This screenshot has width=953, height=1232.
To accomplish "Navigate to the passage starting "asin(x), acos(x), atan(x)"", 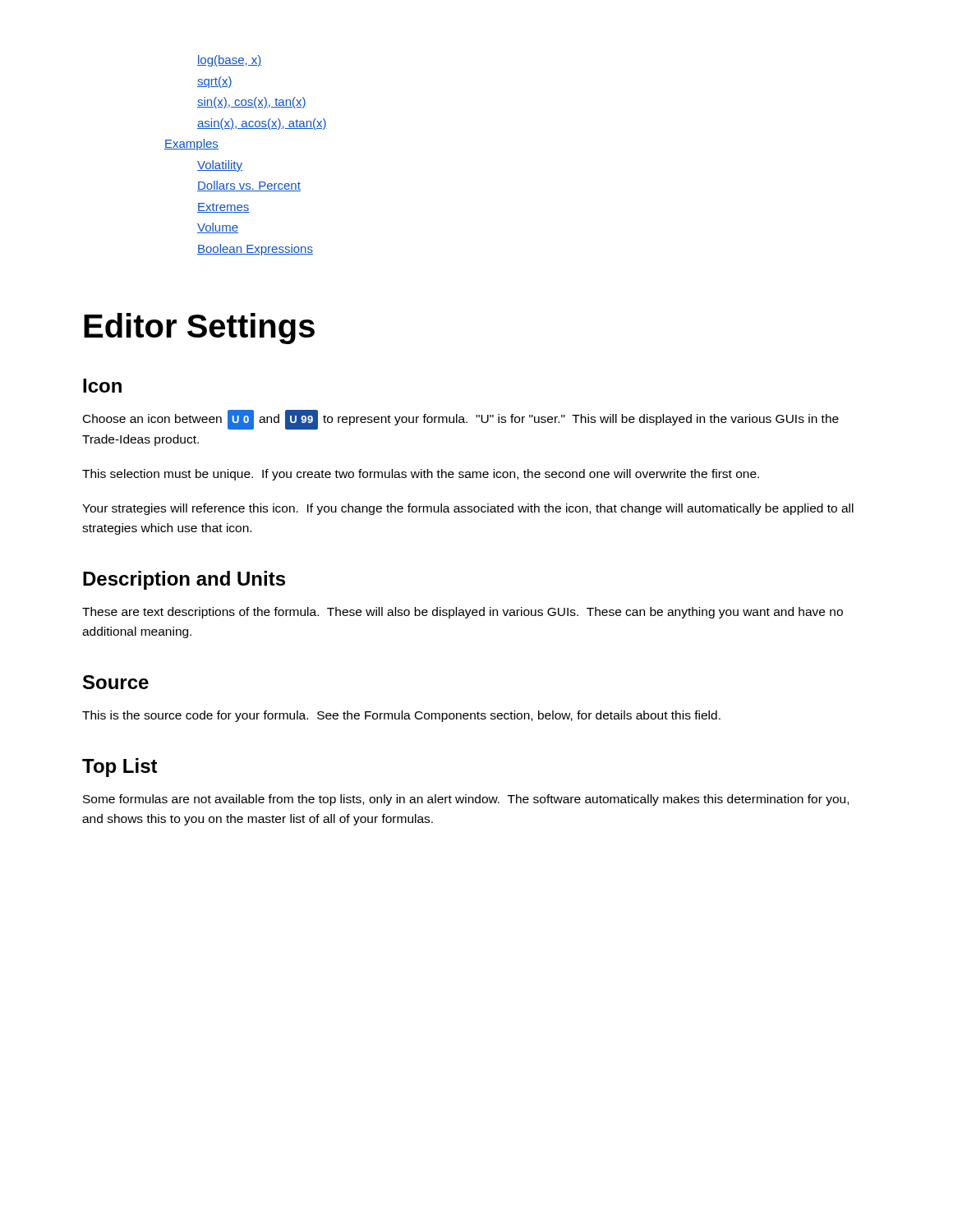I will (x=262, y=122).
